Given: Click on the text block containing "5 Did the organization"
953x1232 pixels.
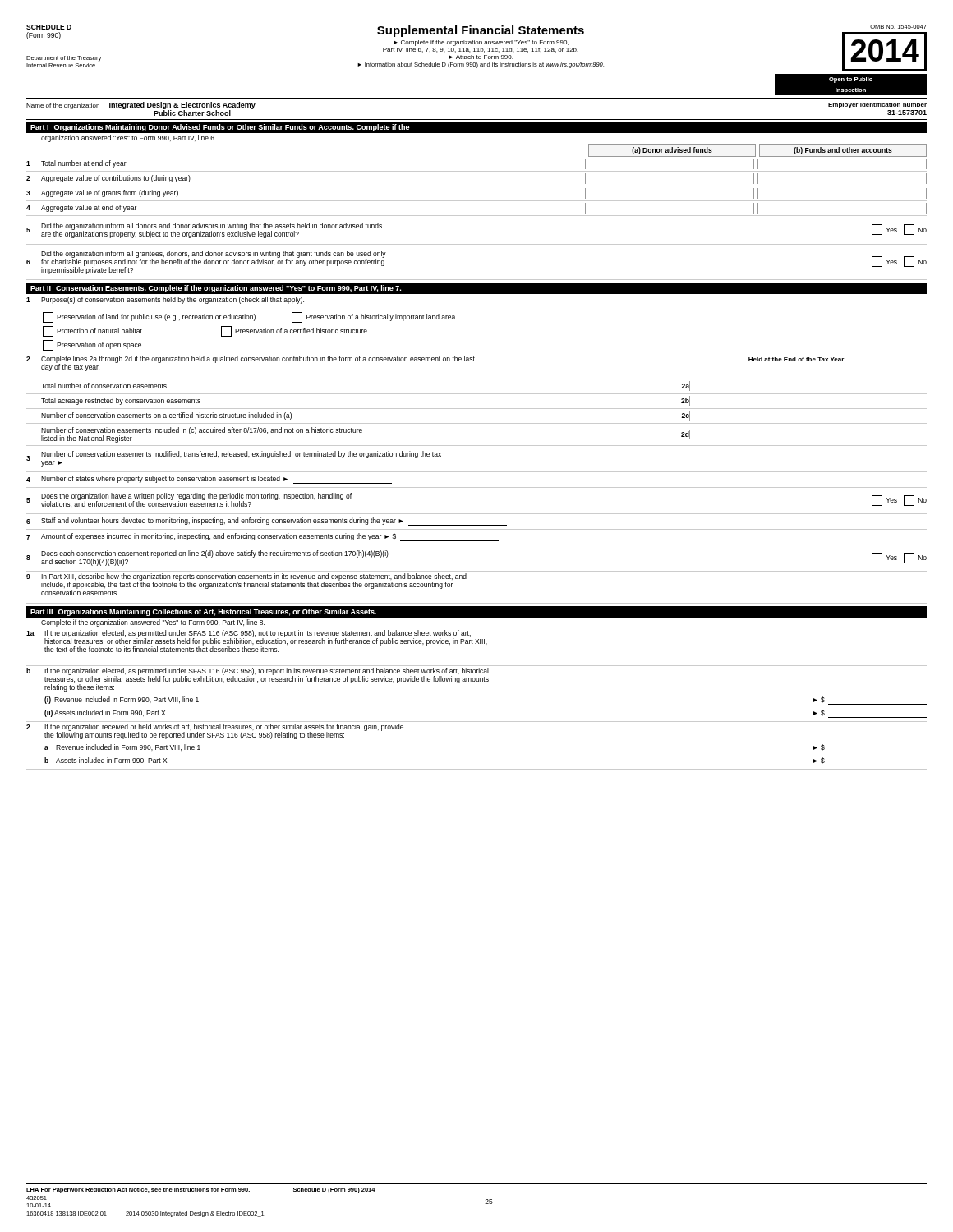Looking at the screenshot, I should point(198,228).
